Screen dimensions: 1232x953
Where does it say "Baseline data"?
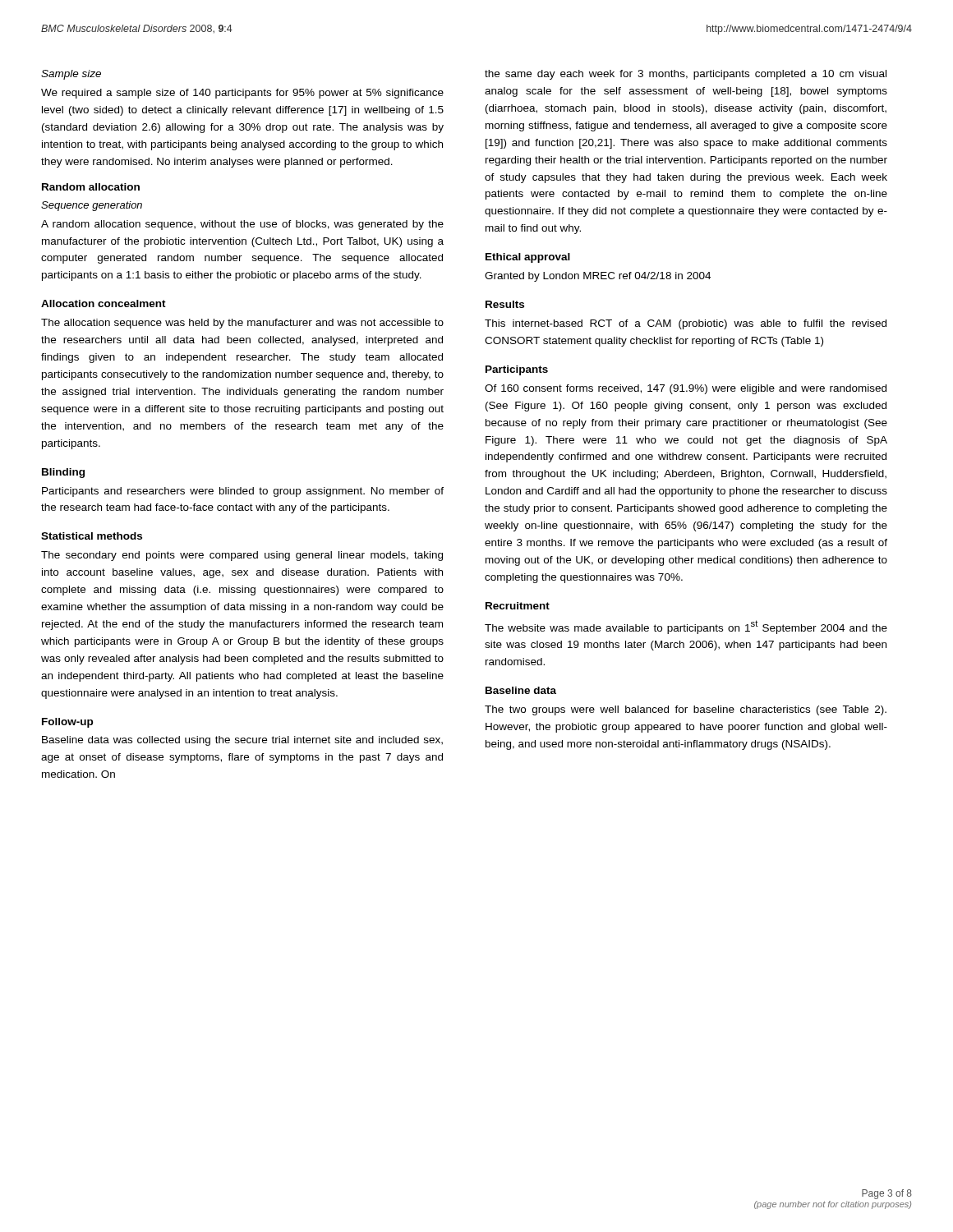[x=521, y=690]
